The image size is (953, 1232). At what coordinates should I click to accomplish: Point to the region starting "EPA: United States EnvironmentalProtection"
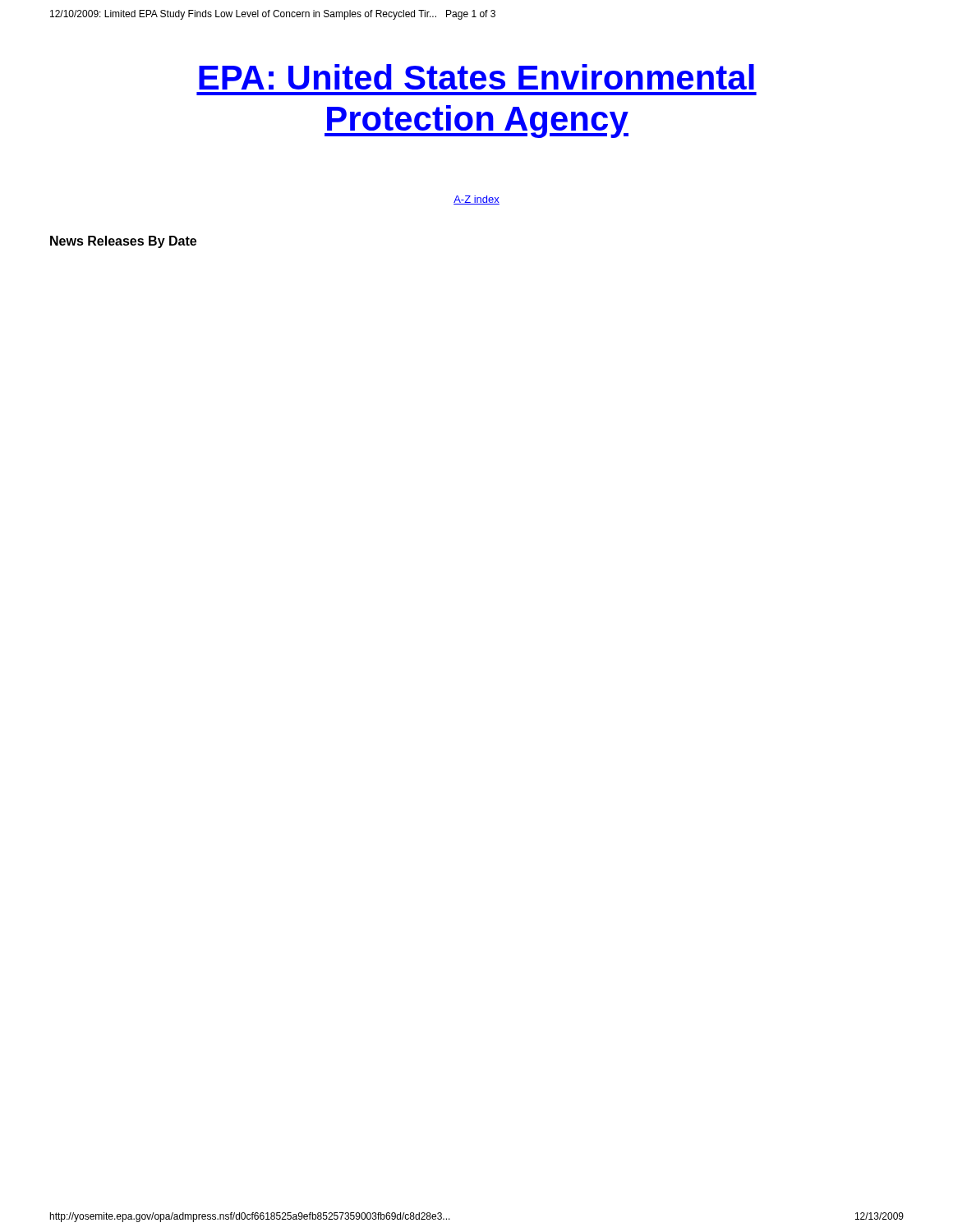[476, 98]
